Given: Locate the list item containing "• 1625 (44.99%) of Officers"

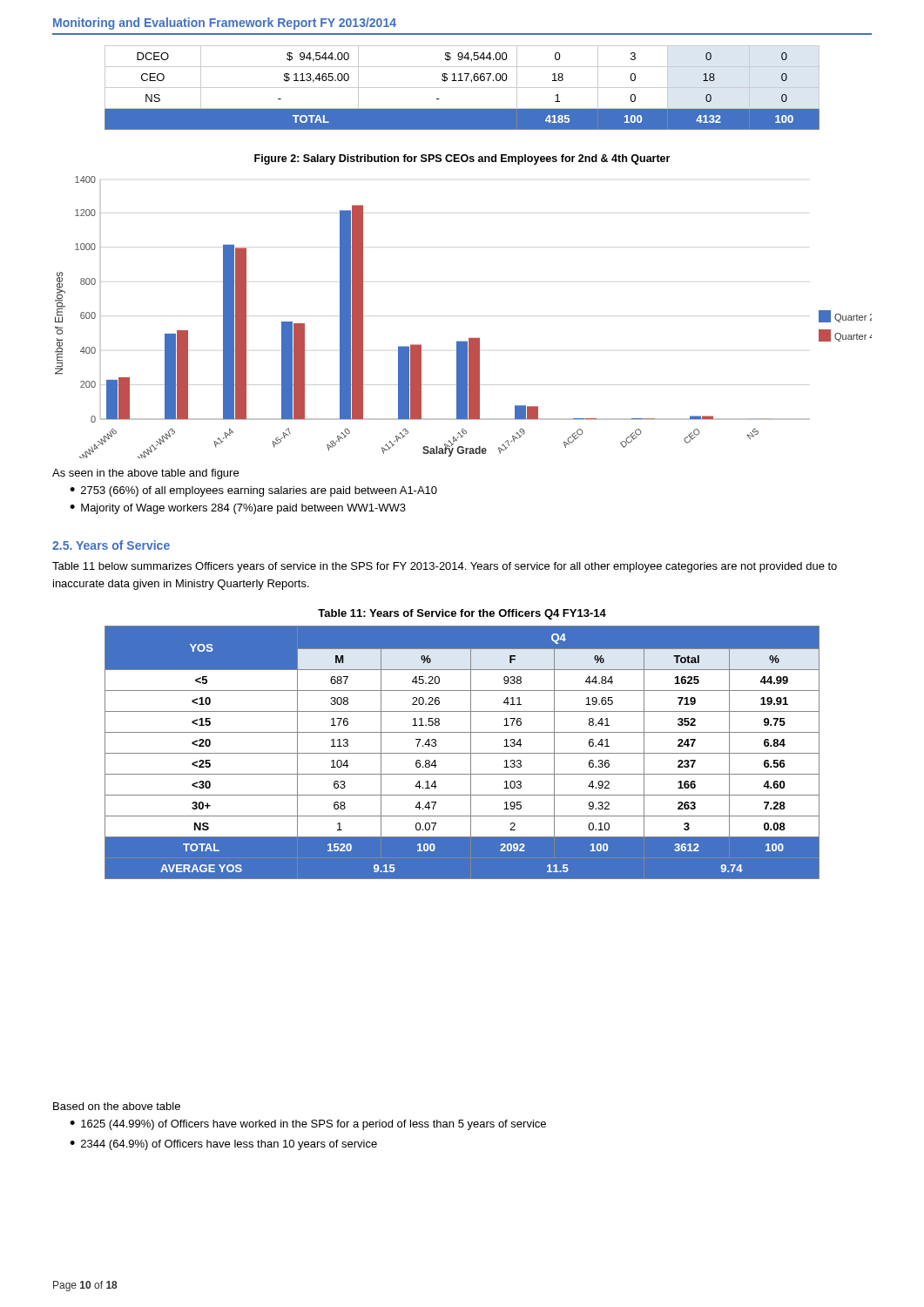Looking at the screenshot, I should coord(308,1124).
